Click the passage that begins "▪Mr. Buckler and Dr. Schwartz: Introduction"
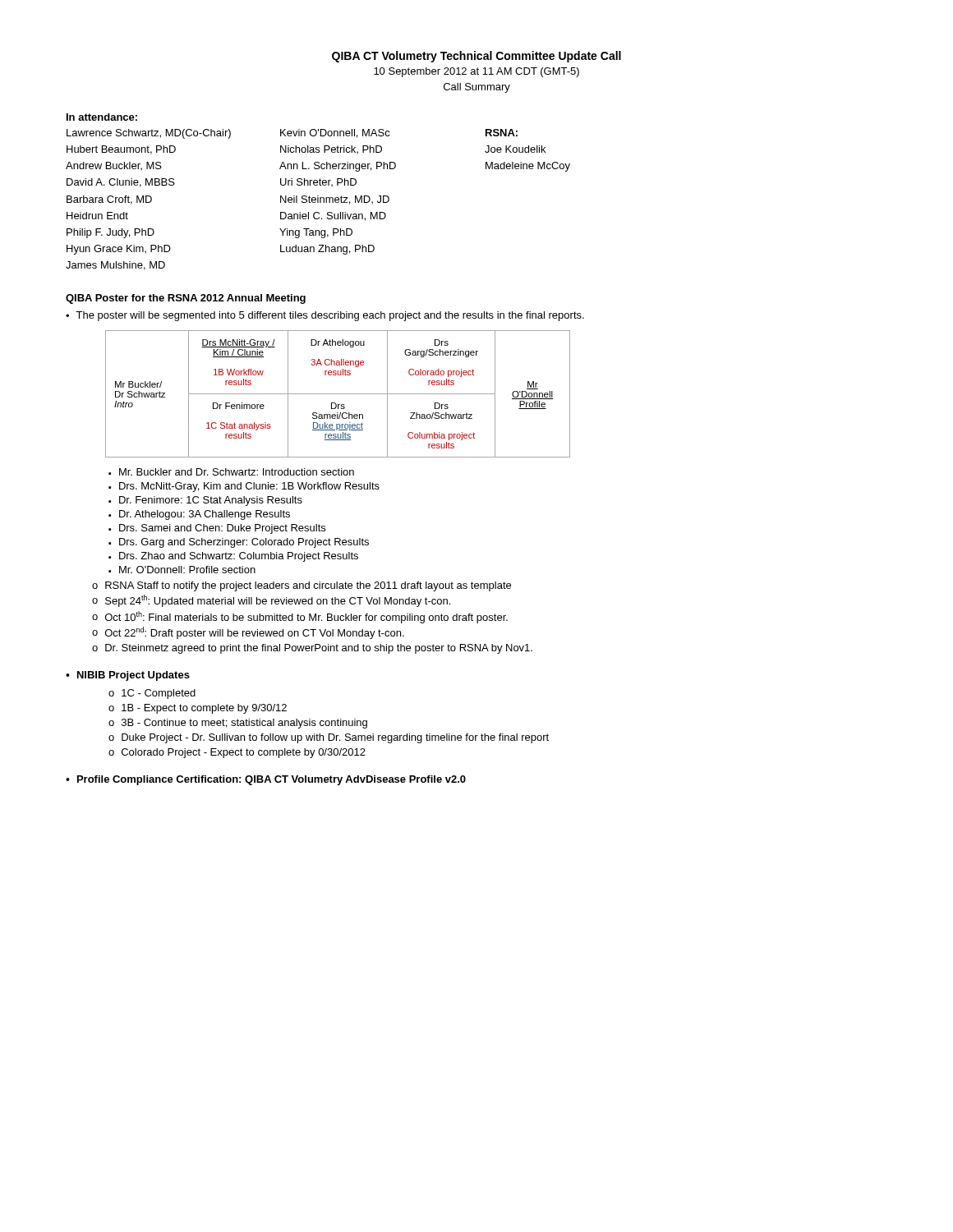The image size is (953, 1232). click(231, 472)
